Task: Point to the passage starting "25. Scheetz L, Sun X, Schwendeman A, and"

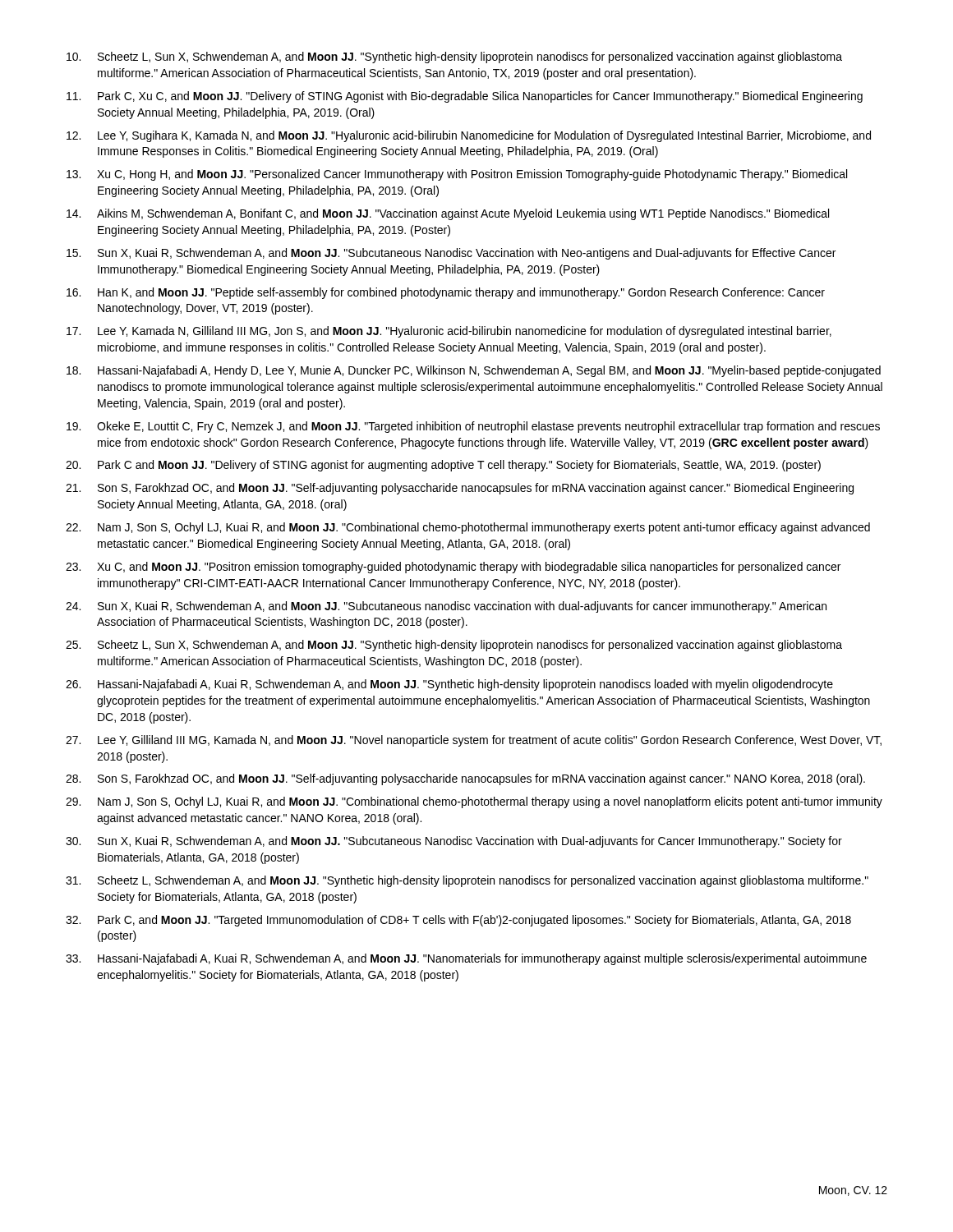Action: pos(476,654)
